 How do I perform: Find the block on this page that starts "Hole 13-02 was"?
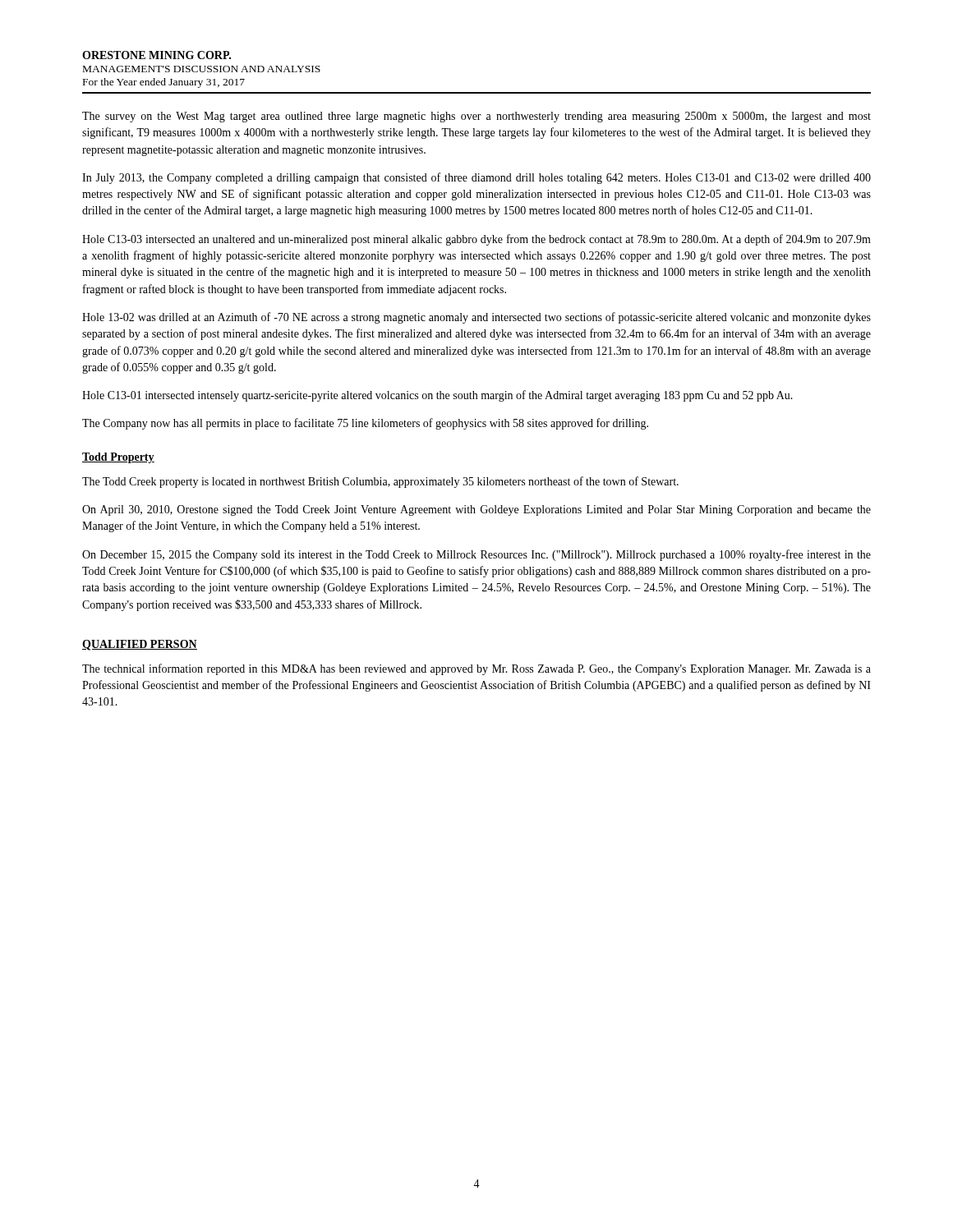point(476,343)
